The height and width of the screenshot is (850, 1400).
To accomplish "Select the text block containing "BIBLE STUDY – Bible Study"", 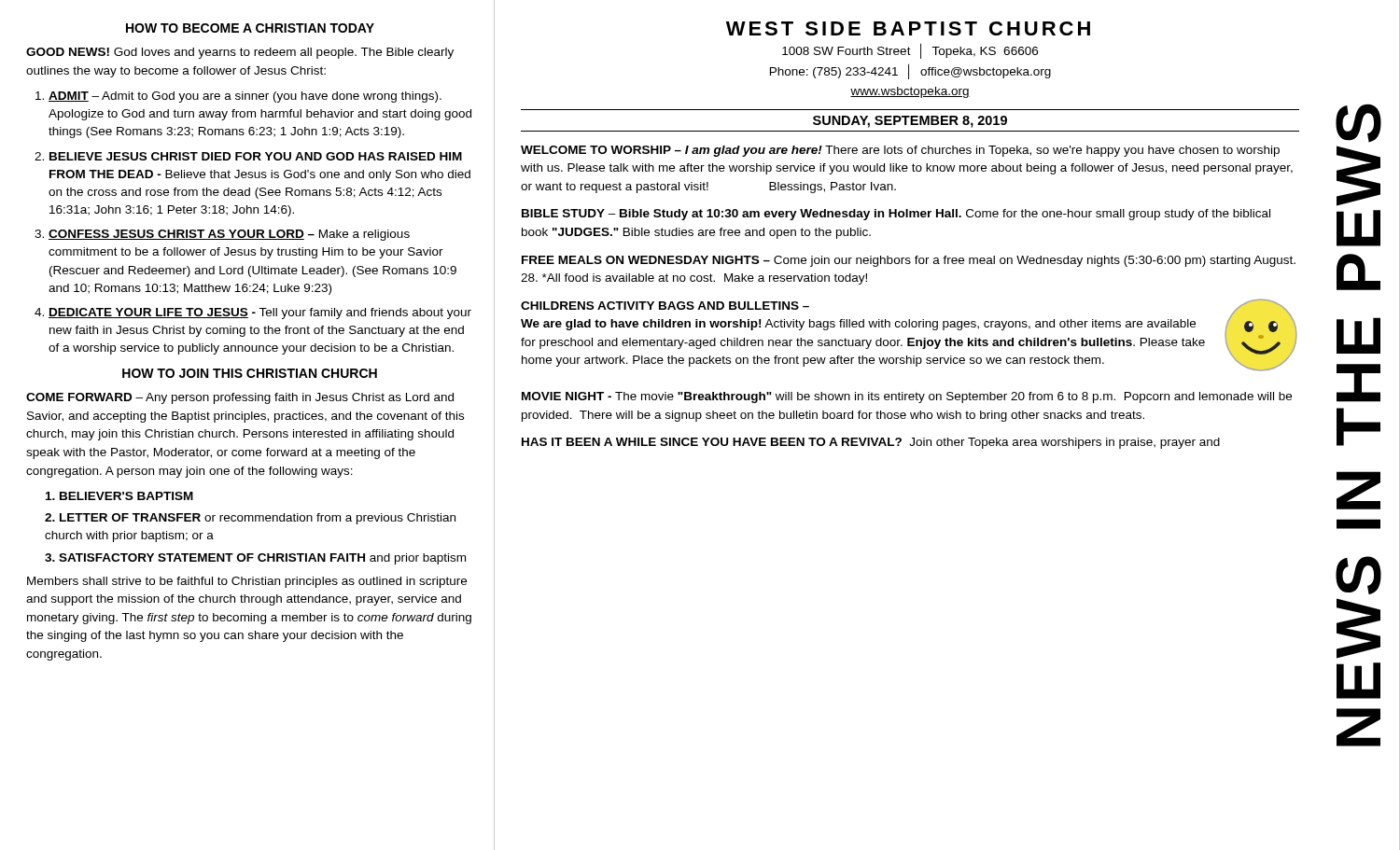I will [896, 223].
